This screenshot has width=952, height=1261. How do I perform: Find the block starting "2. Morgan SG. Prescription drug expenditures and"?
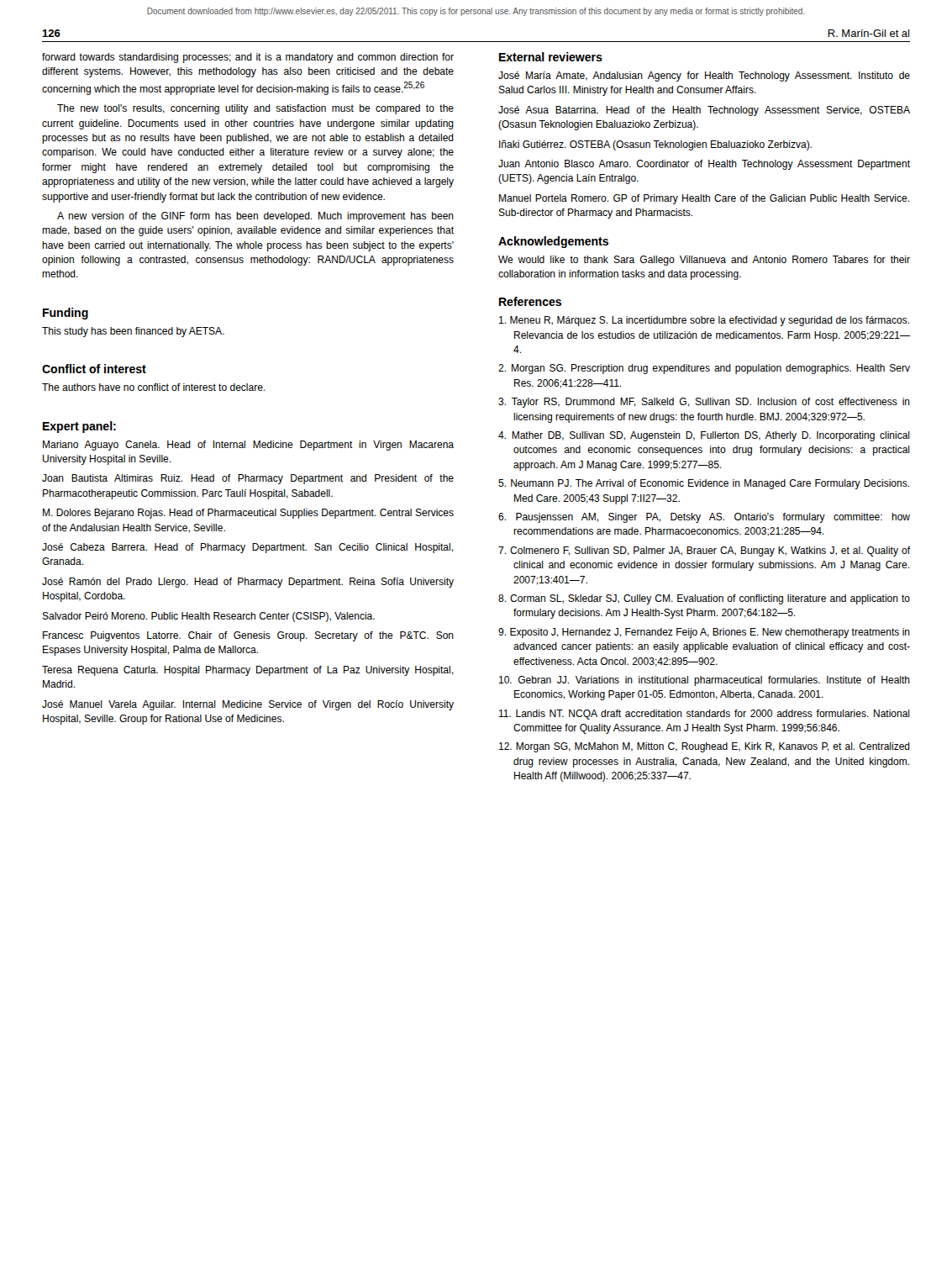704,376
